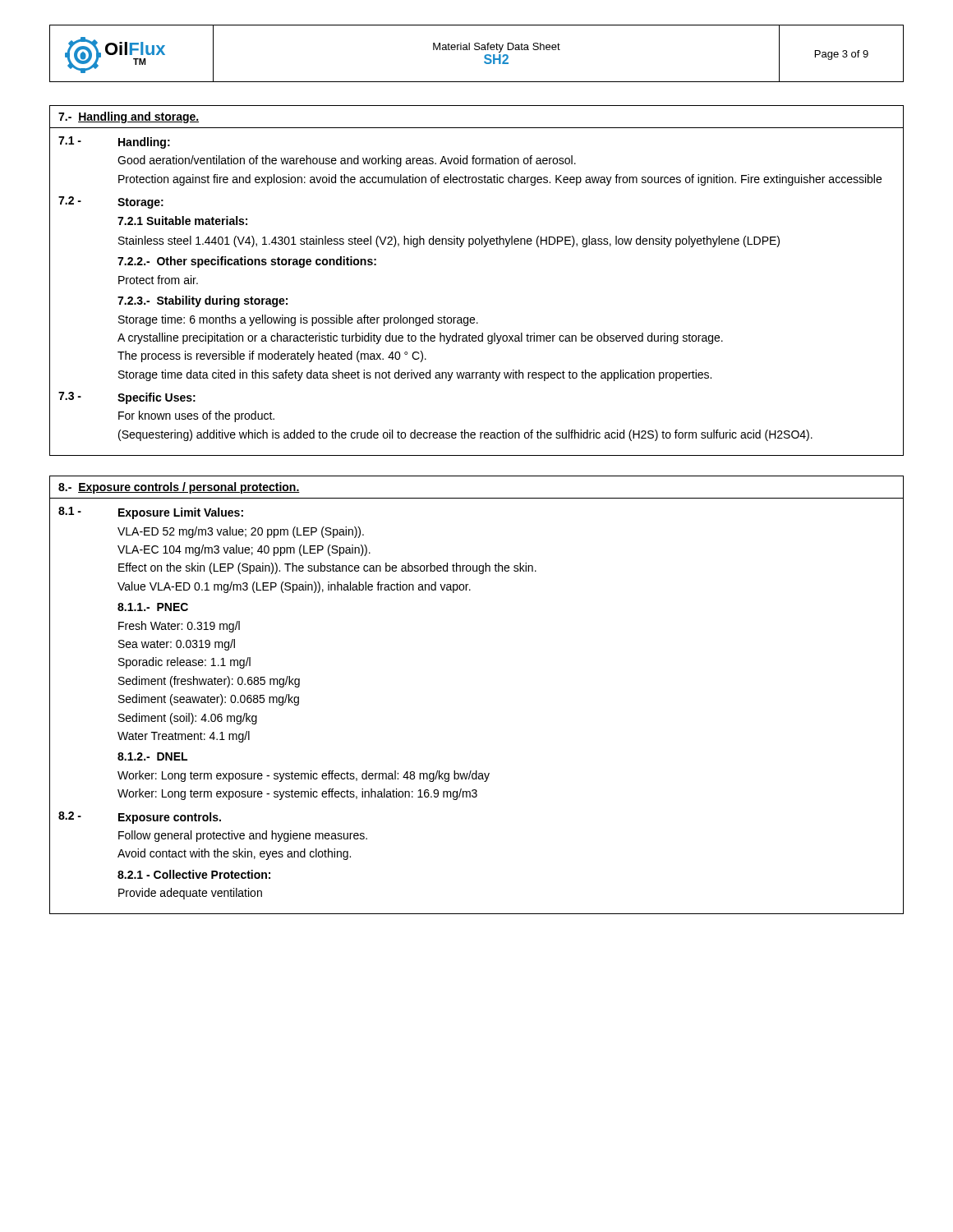Find the element starting "1.1.- PNEC"
The width and height of the screenshot is (953, 1232).
pos(153,607)
